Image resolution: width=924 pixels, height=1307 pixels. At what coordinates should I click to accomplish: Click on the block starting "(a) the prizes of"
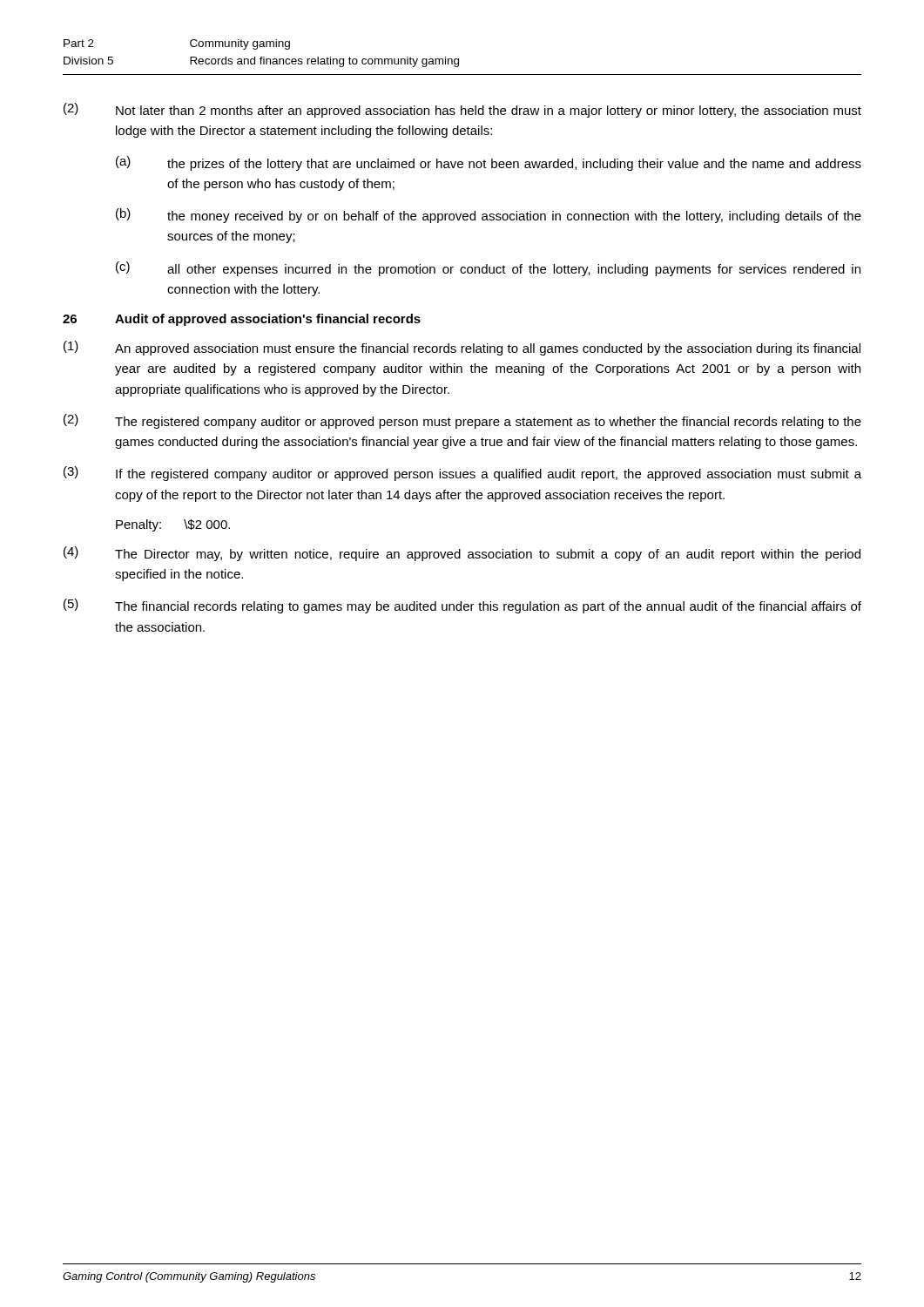tap(488, 173)
